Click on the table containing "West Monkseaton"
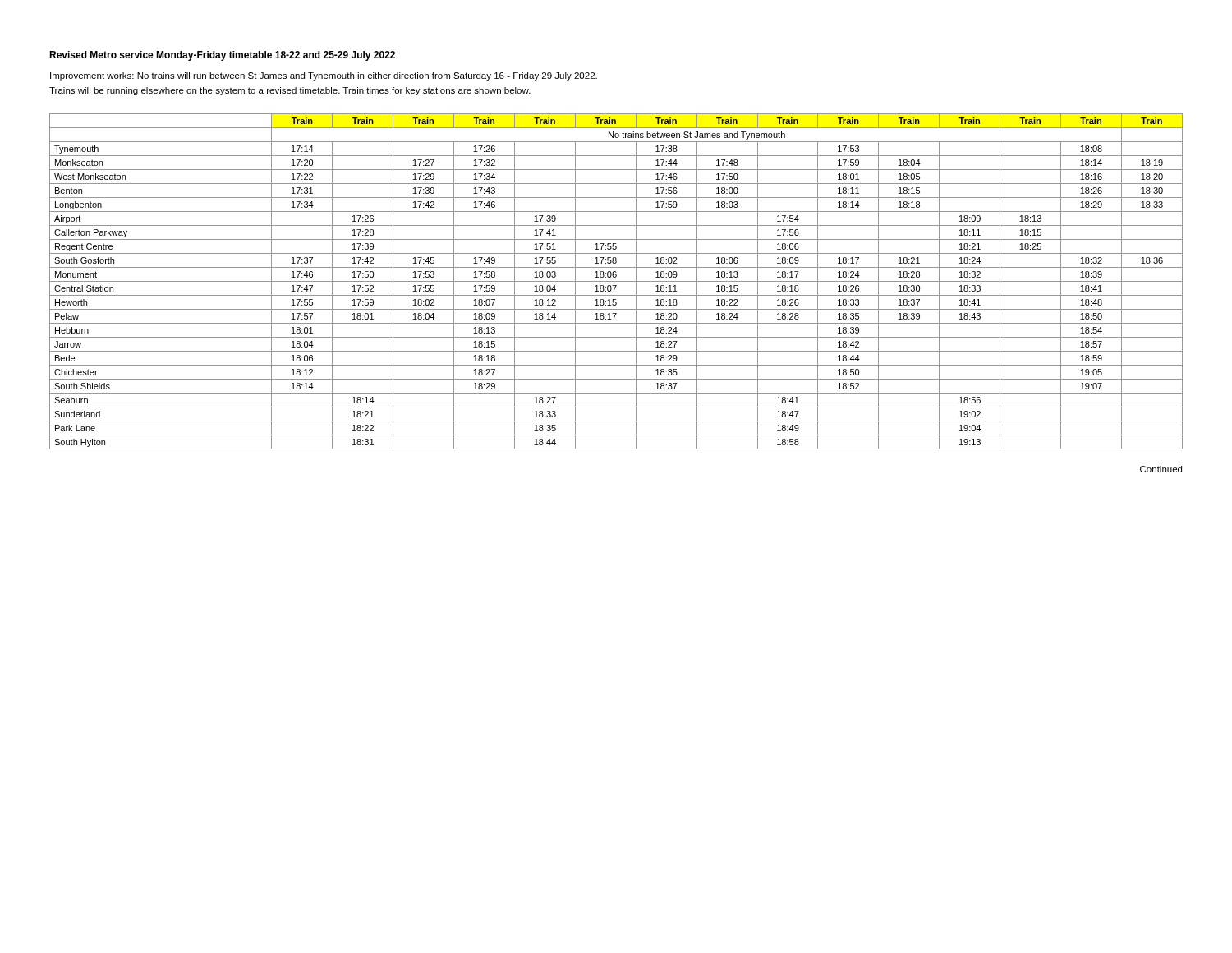Screen dimensions: 953x1232 click(x=616, y=281)
